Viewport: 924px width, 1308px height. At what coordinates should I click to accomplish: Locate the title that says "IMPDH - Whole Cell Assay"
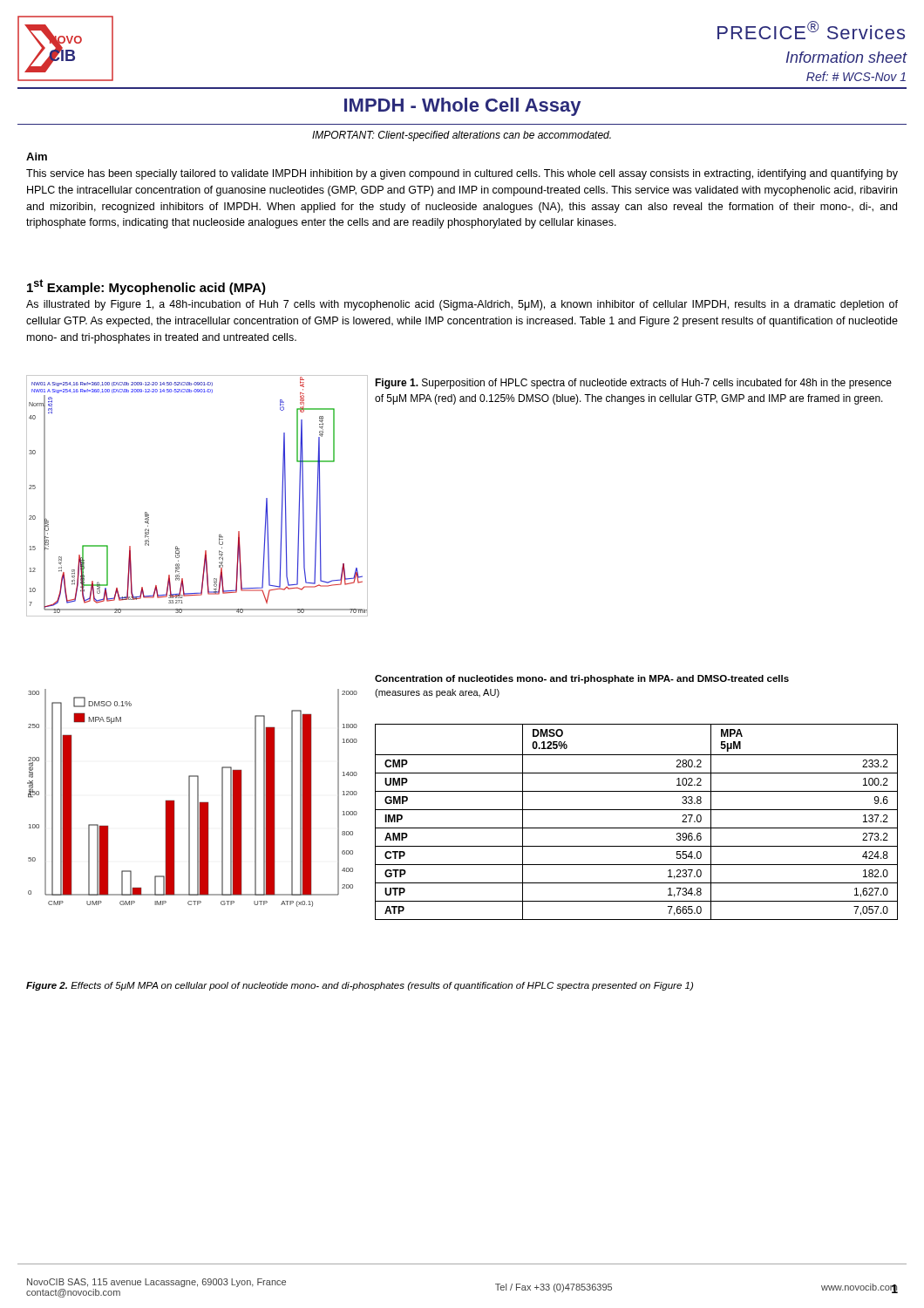point(462,105)
